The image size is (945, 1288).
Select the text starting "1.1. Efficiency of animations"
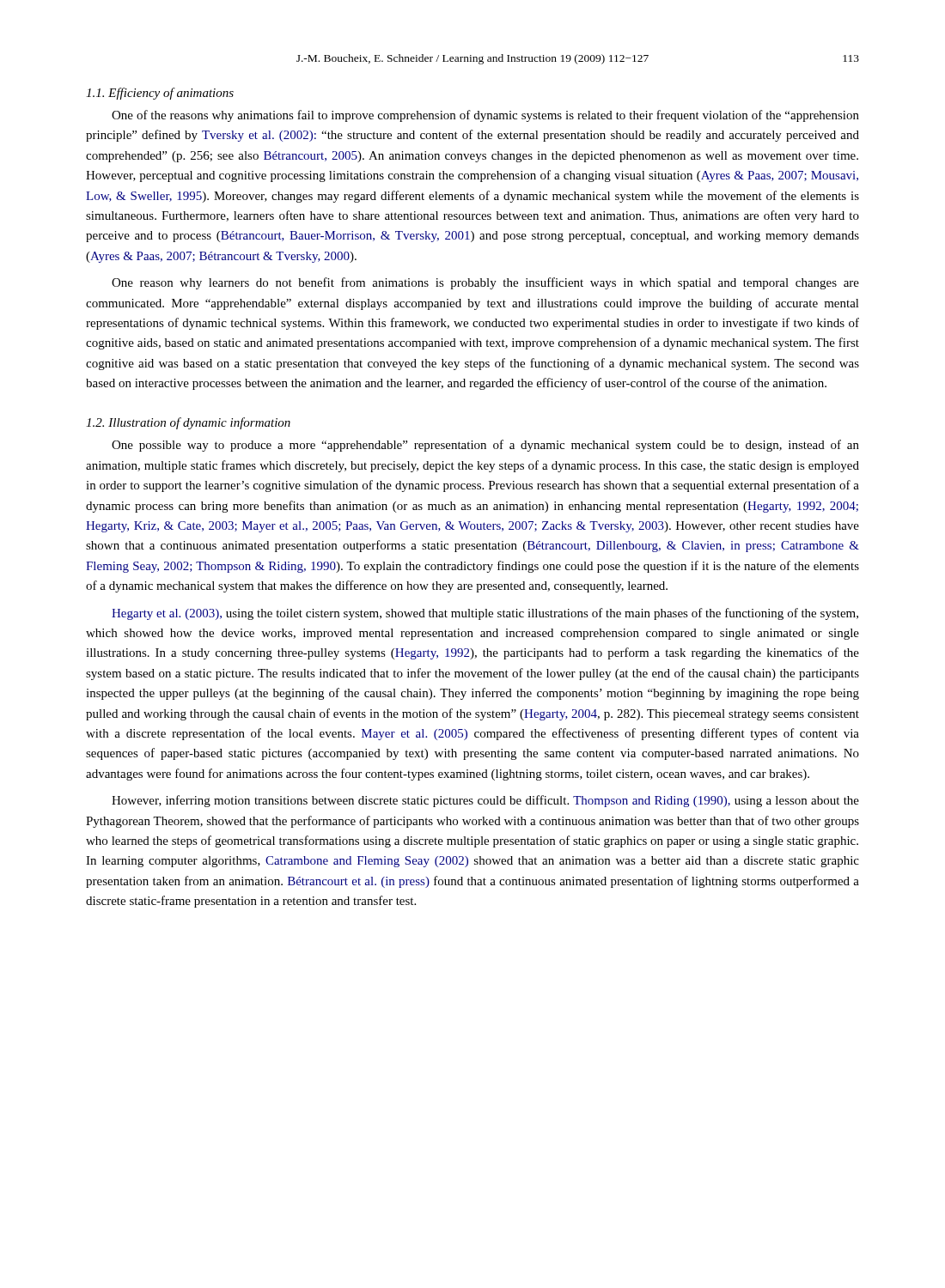(x=160, y=93)
